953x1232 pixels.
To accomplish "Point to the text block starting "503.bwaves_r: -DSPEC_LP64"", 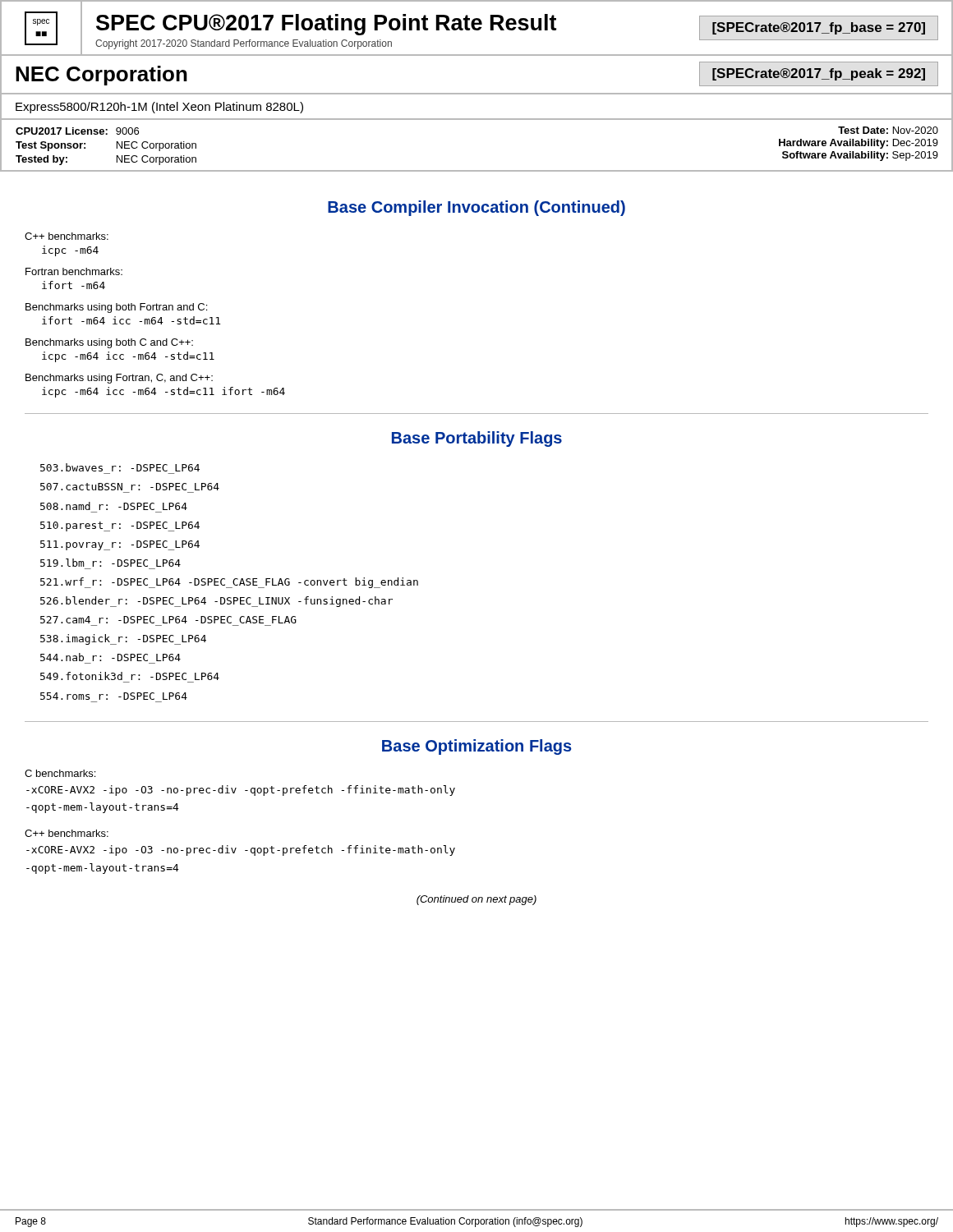I will click(120, 468).
